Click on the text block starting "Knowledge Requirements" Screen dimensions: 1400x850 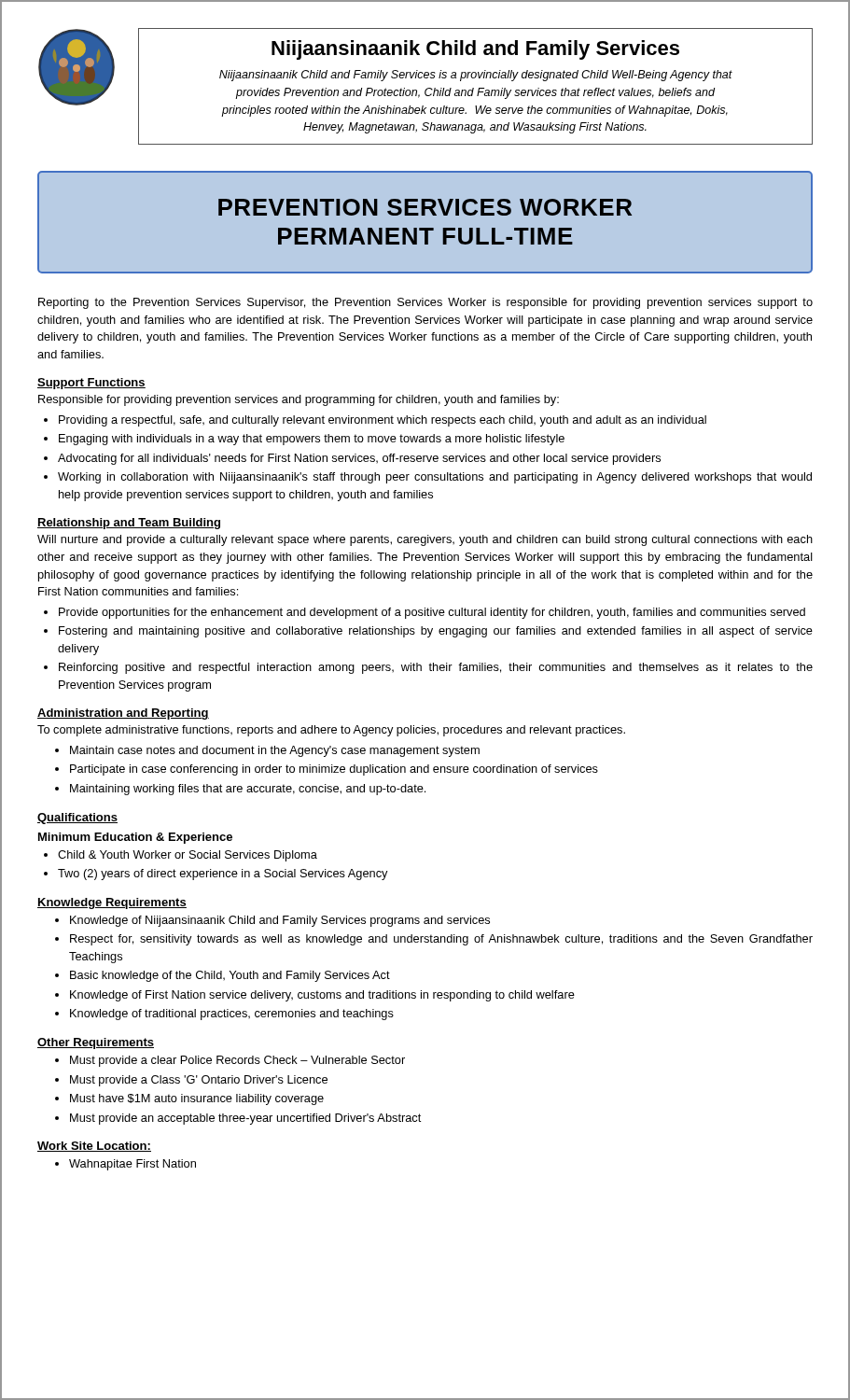click(x=112, y=903)
